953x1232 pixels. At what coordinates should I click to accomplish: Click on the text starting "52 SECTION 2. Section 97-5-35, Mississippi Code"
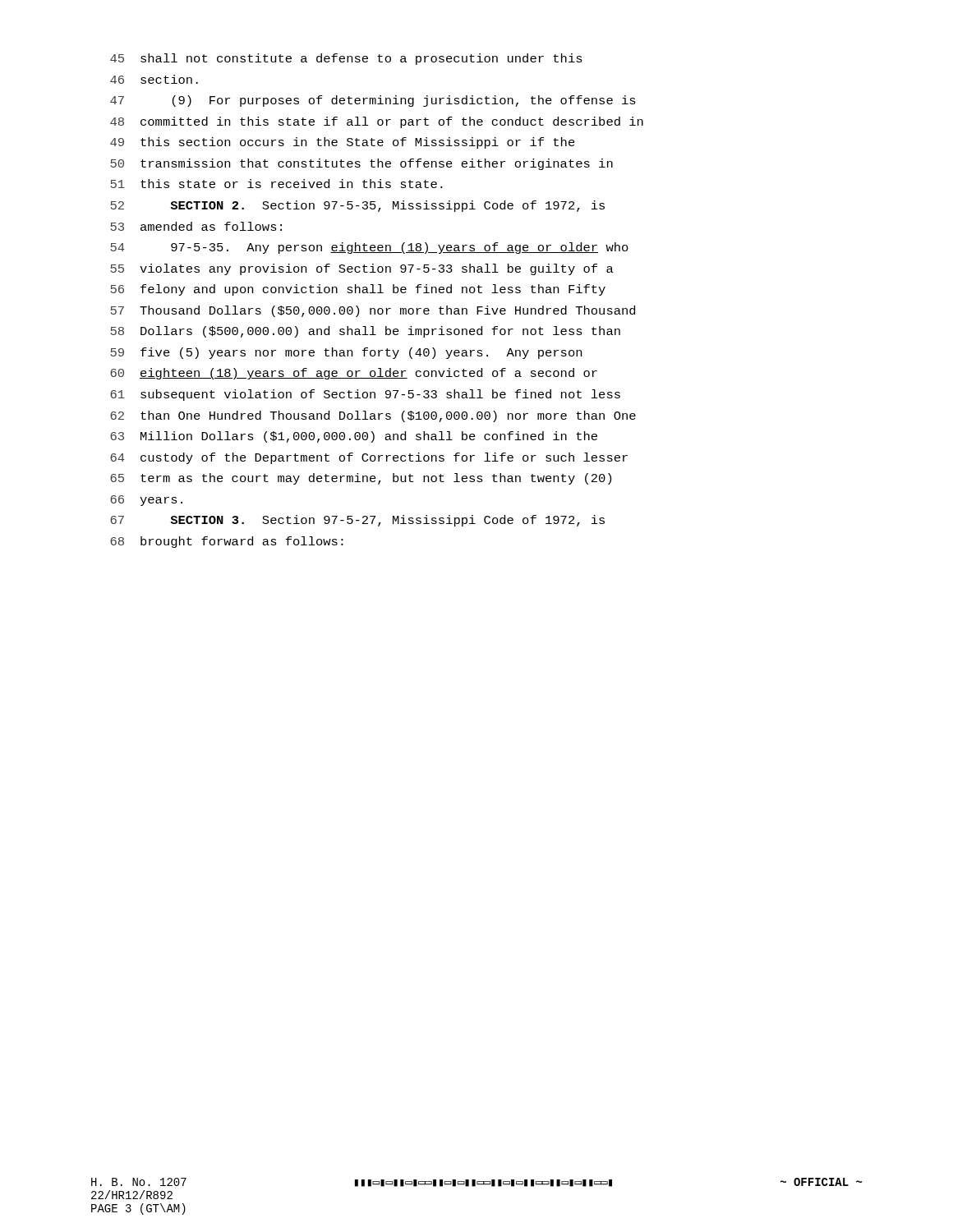click(476, 217)
